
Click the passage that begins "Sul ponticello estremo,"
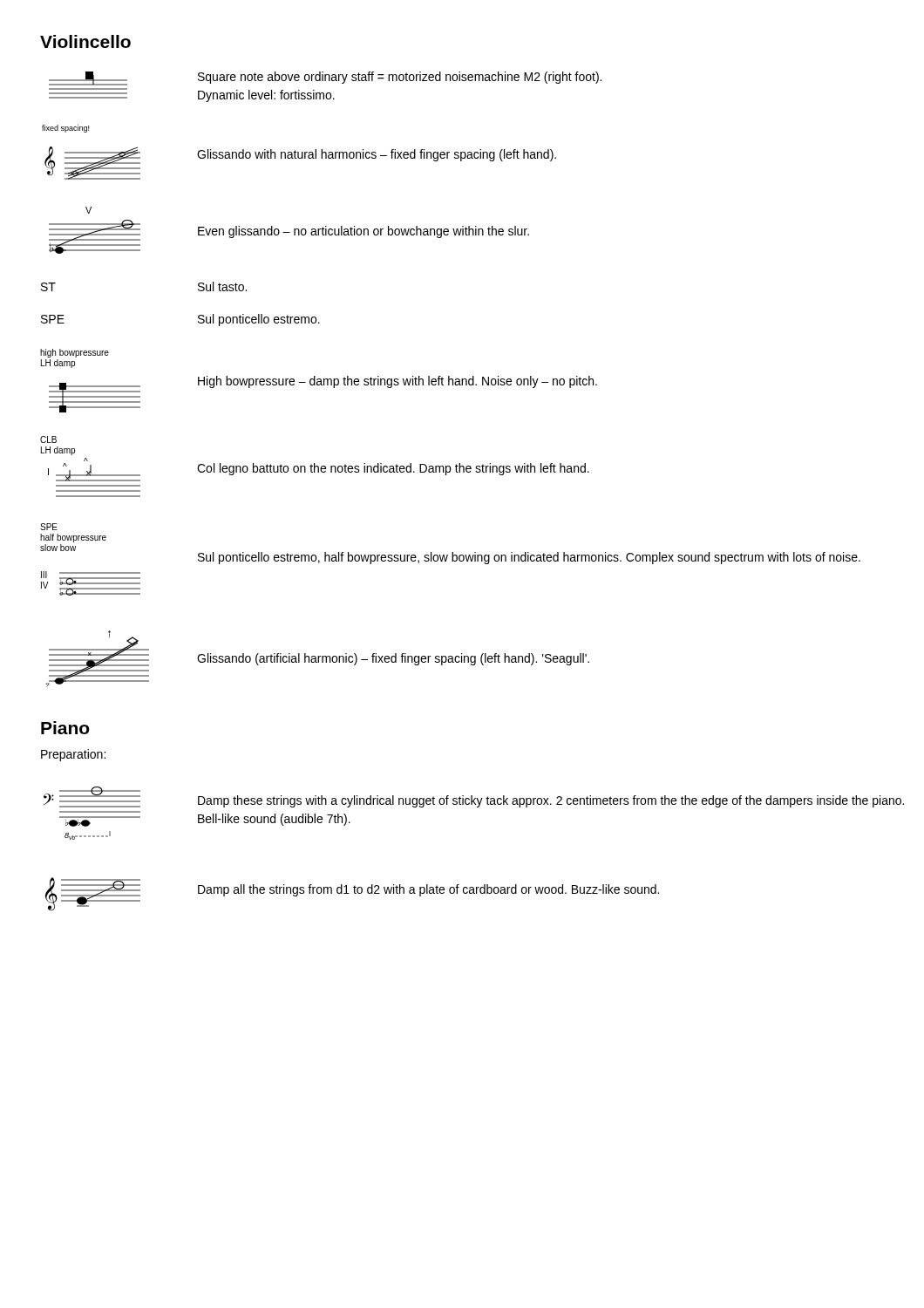click(x=529, y=557)
